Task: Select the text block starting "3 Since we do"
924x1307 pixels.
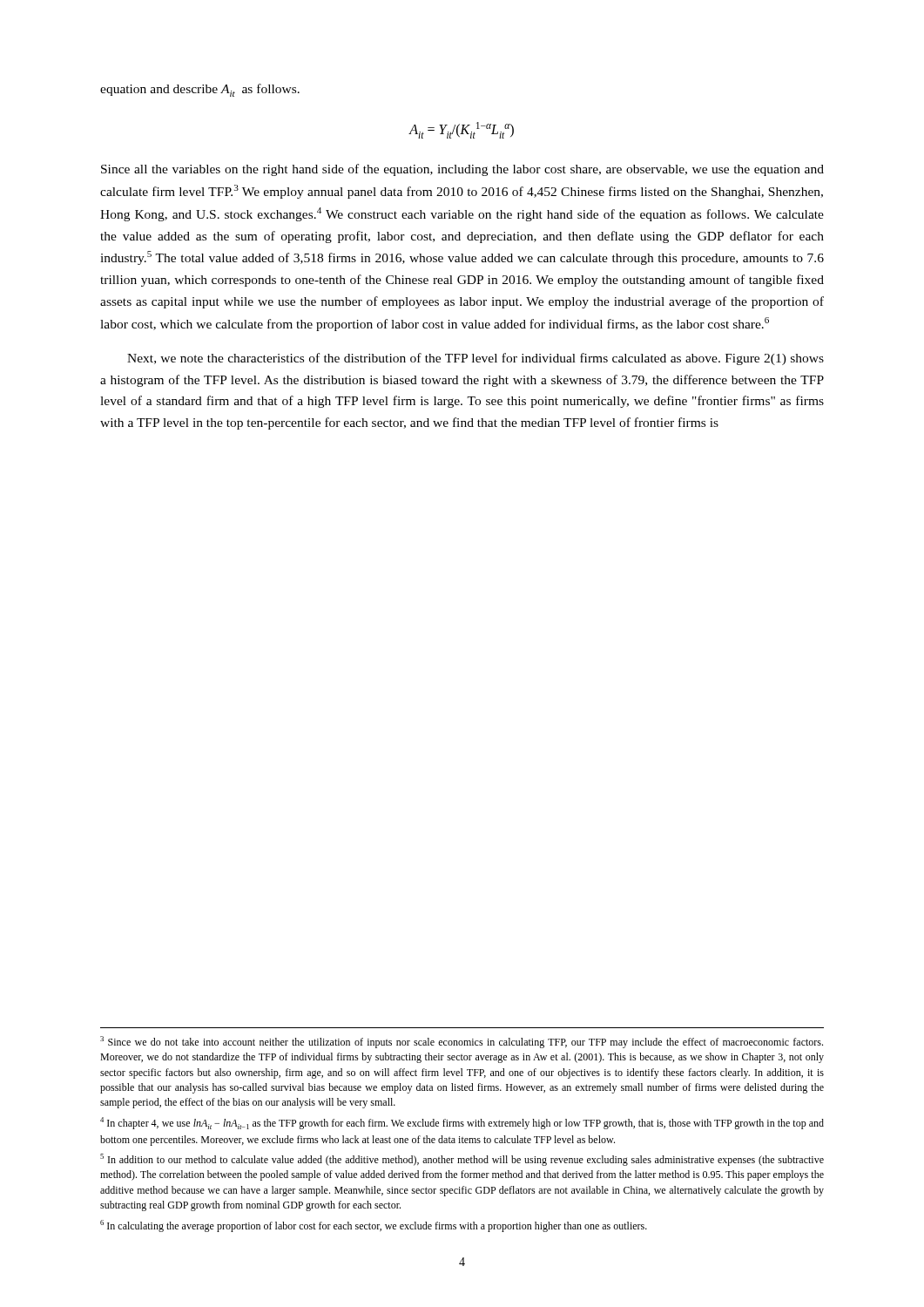Action: [462, 1071]
